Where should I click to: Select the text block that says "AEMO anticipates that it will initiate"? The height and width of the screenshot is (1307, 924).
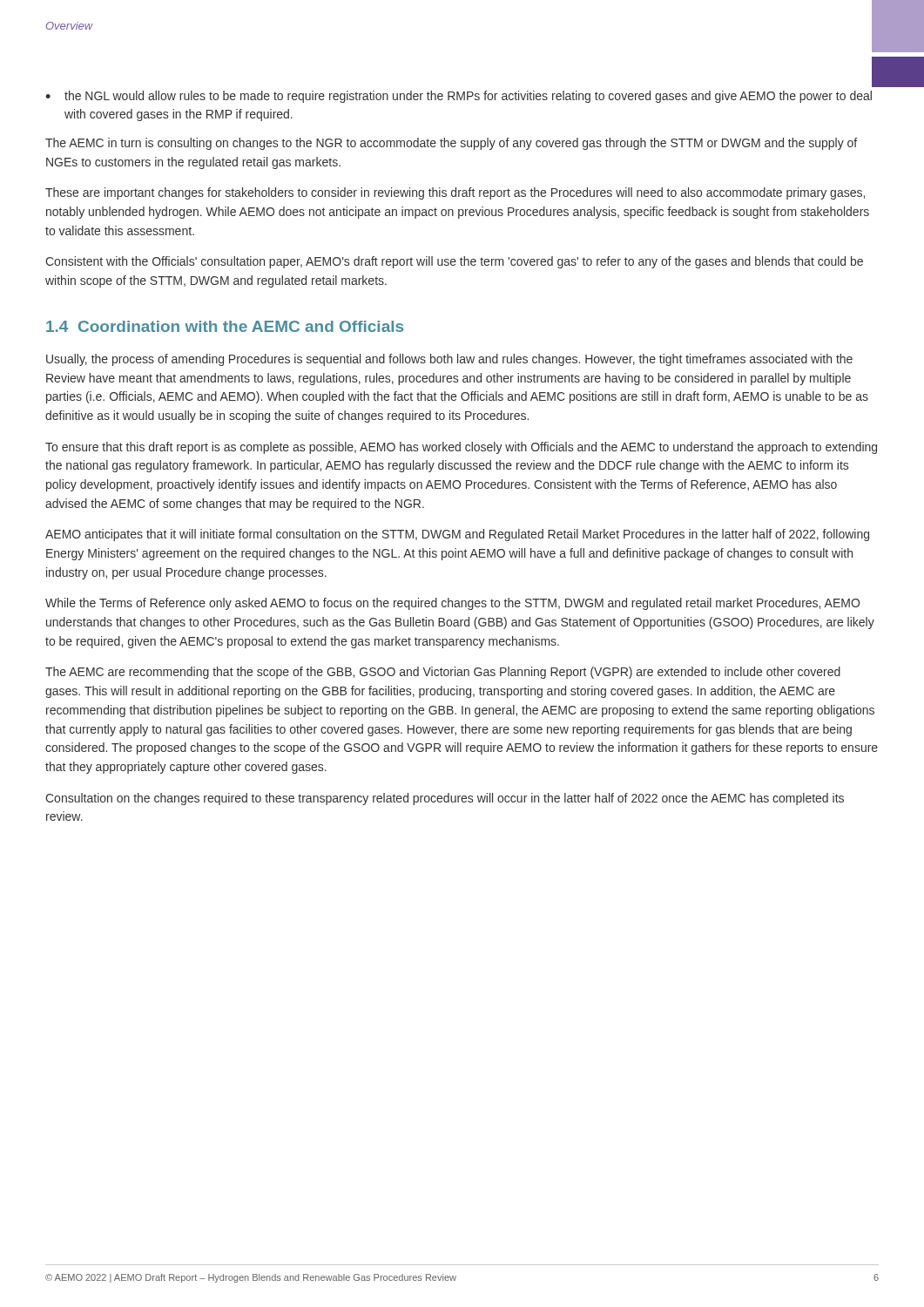[x=458, y=553]
